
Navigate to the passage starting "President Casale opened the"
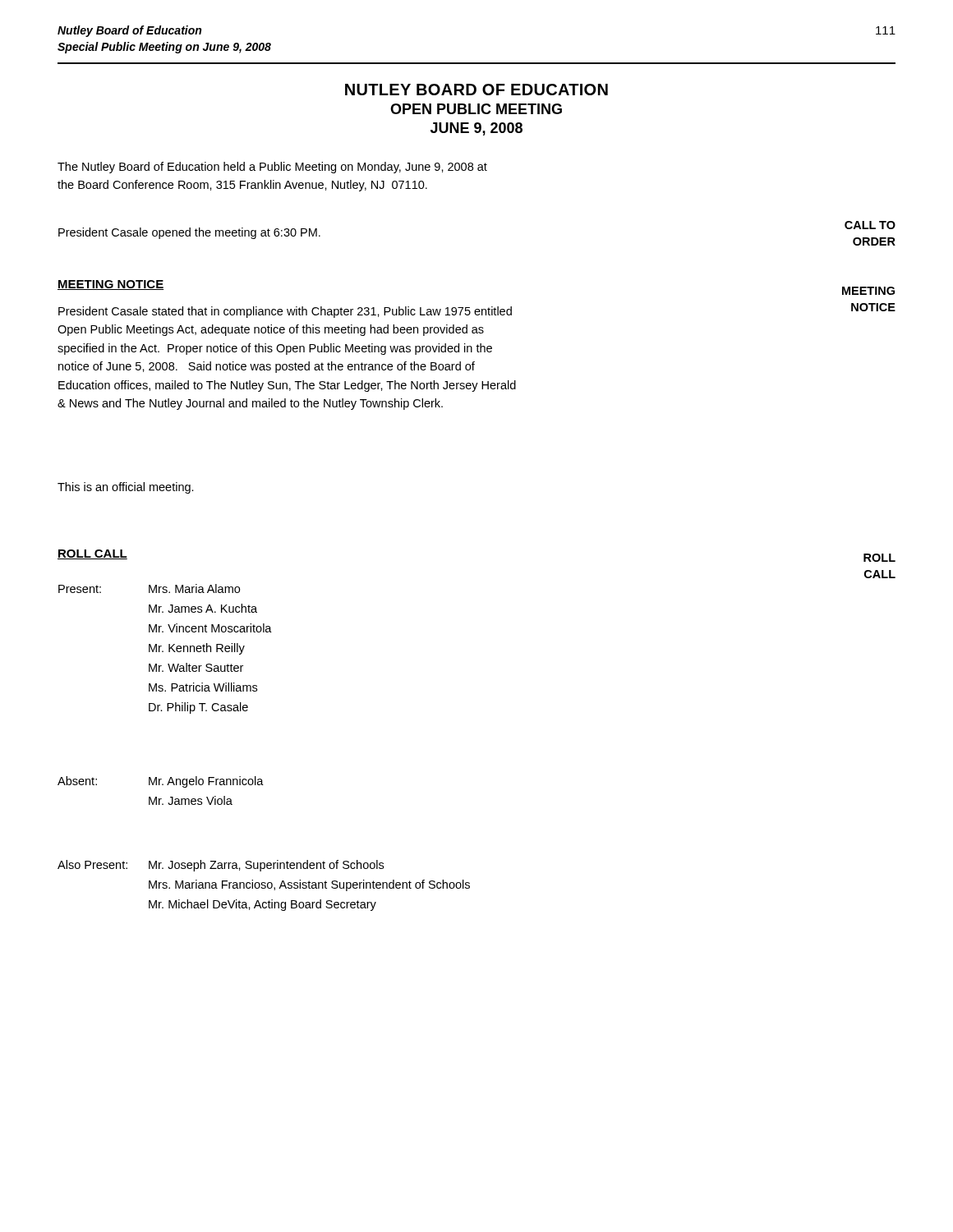click(x=189, y=232)
